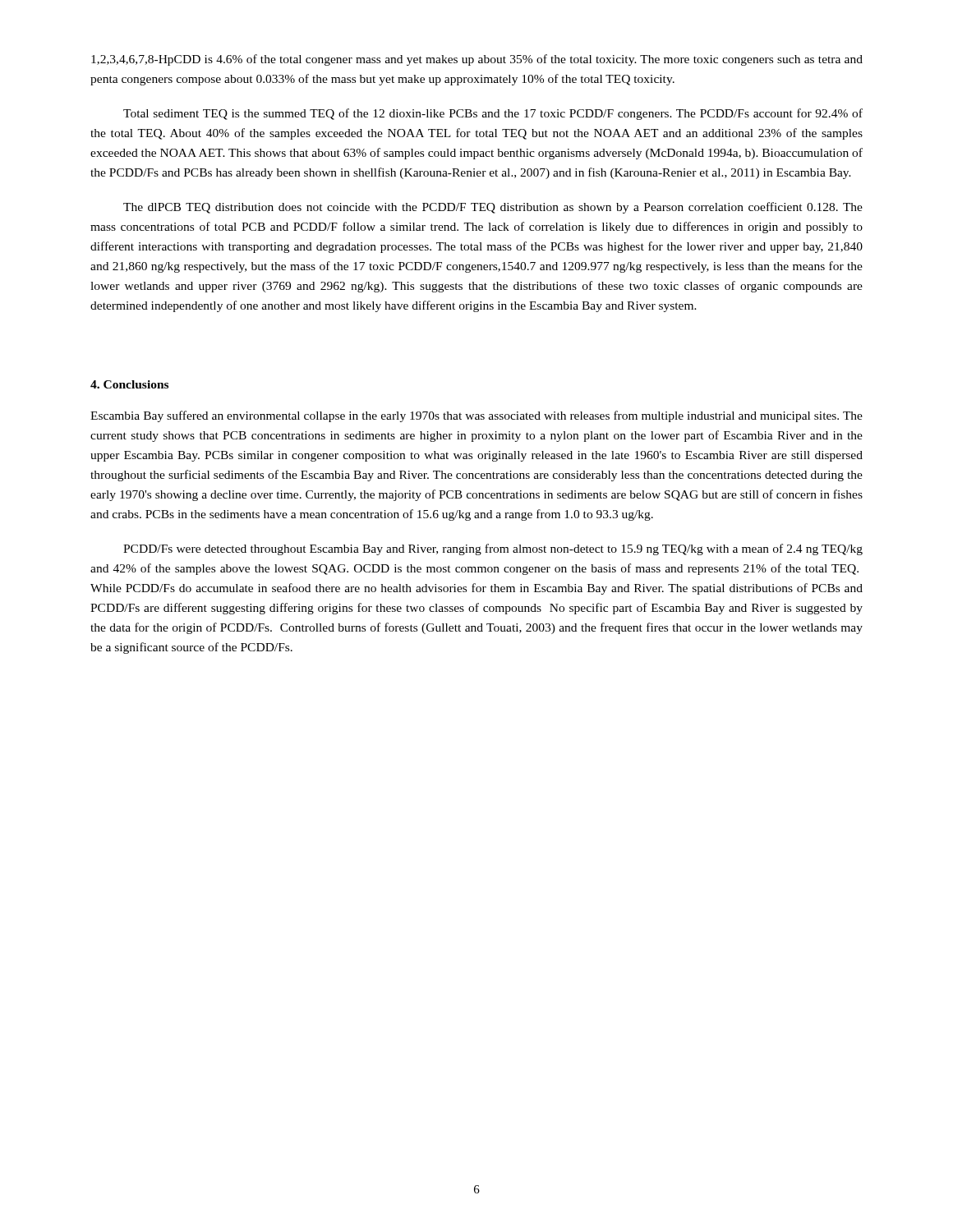Navigate to the element starting "PCDD/Fs were detected throughout"
953x1232 pixels.
(476, 598)
